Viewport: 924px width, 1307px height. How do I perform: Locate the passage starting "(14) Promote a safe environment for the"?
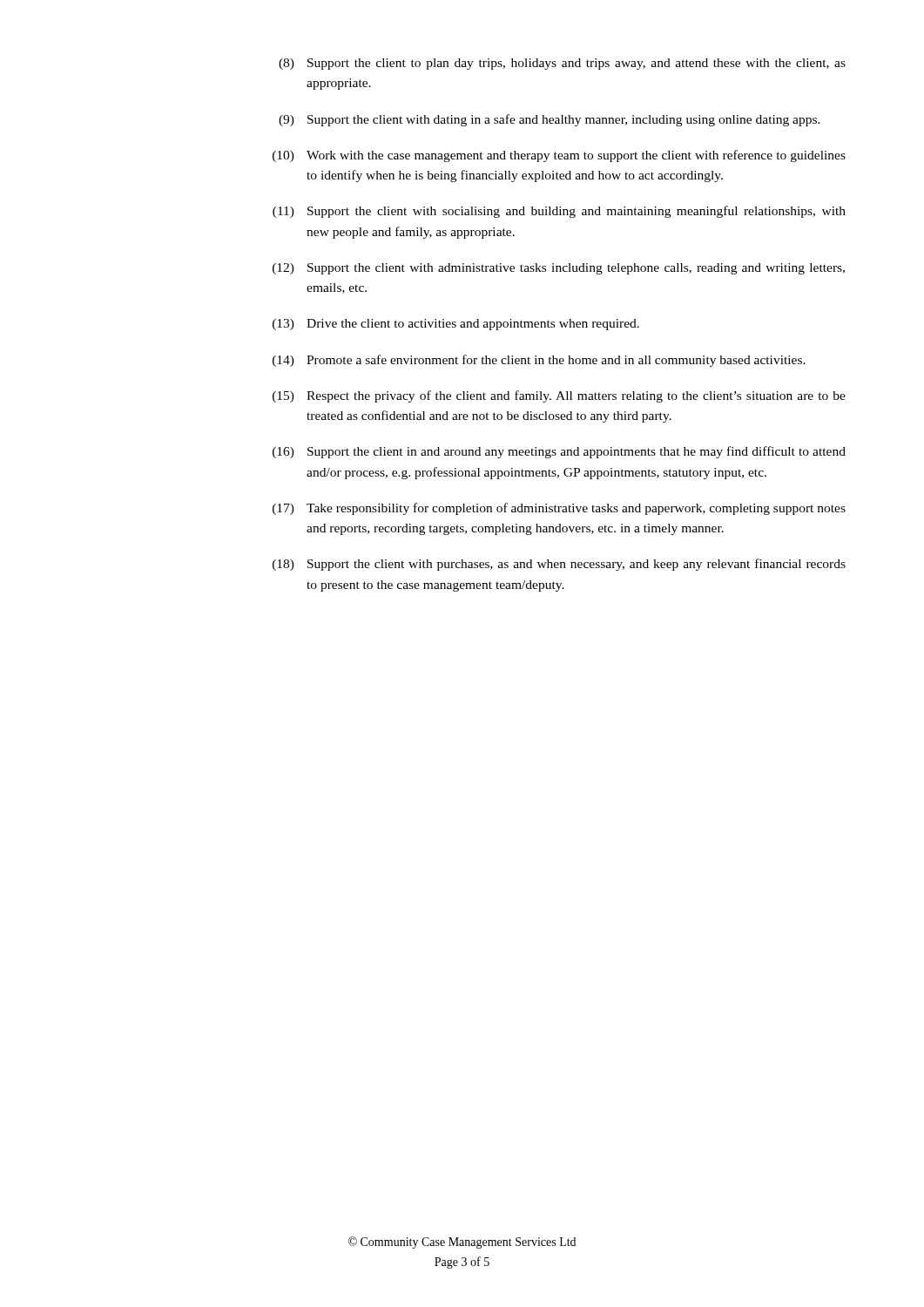click(x=553, y=359)
